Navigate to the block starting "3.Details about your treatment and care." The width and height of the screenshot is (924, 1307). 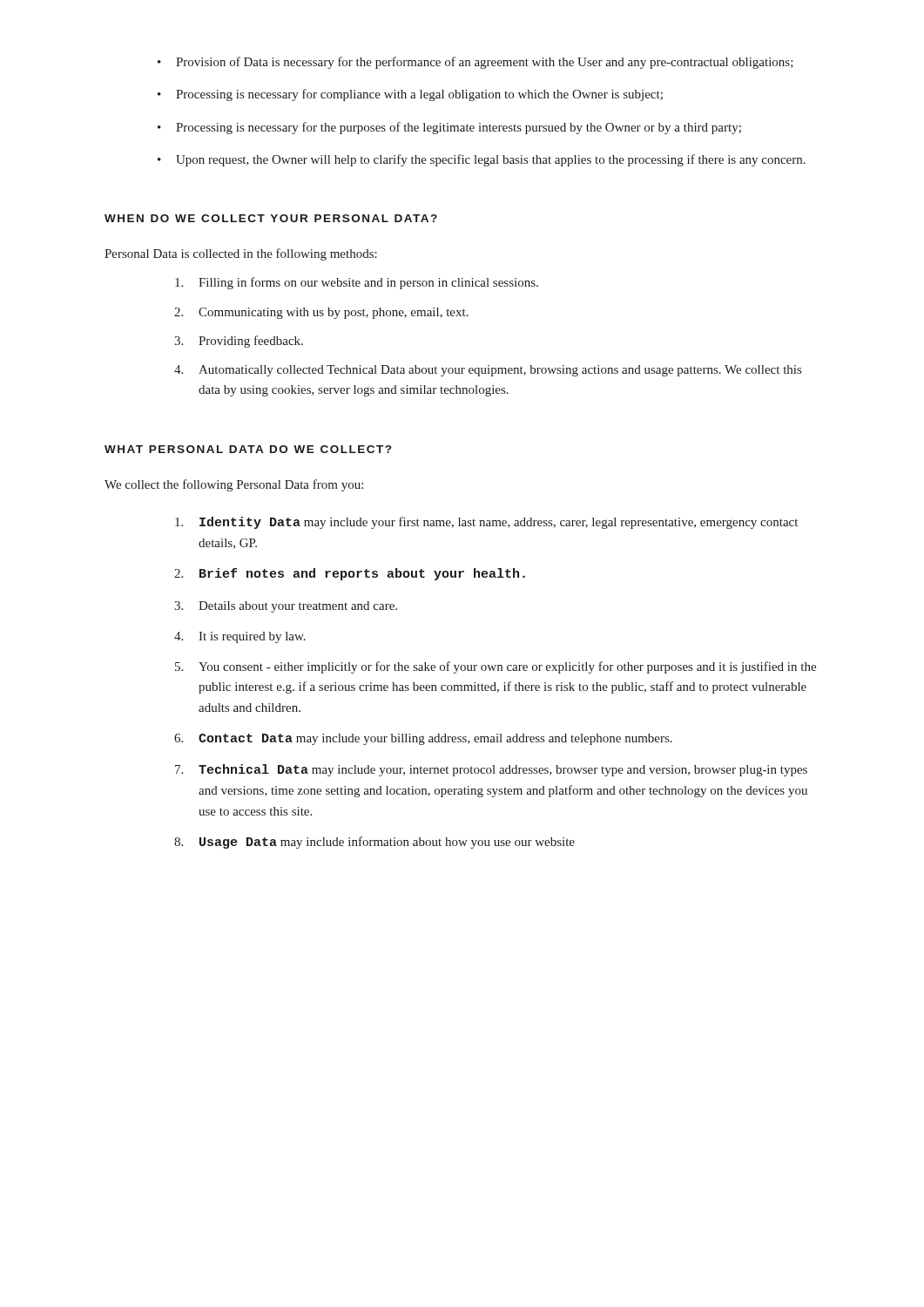pyautogui.click(x=286, y=607)
